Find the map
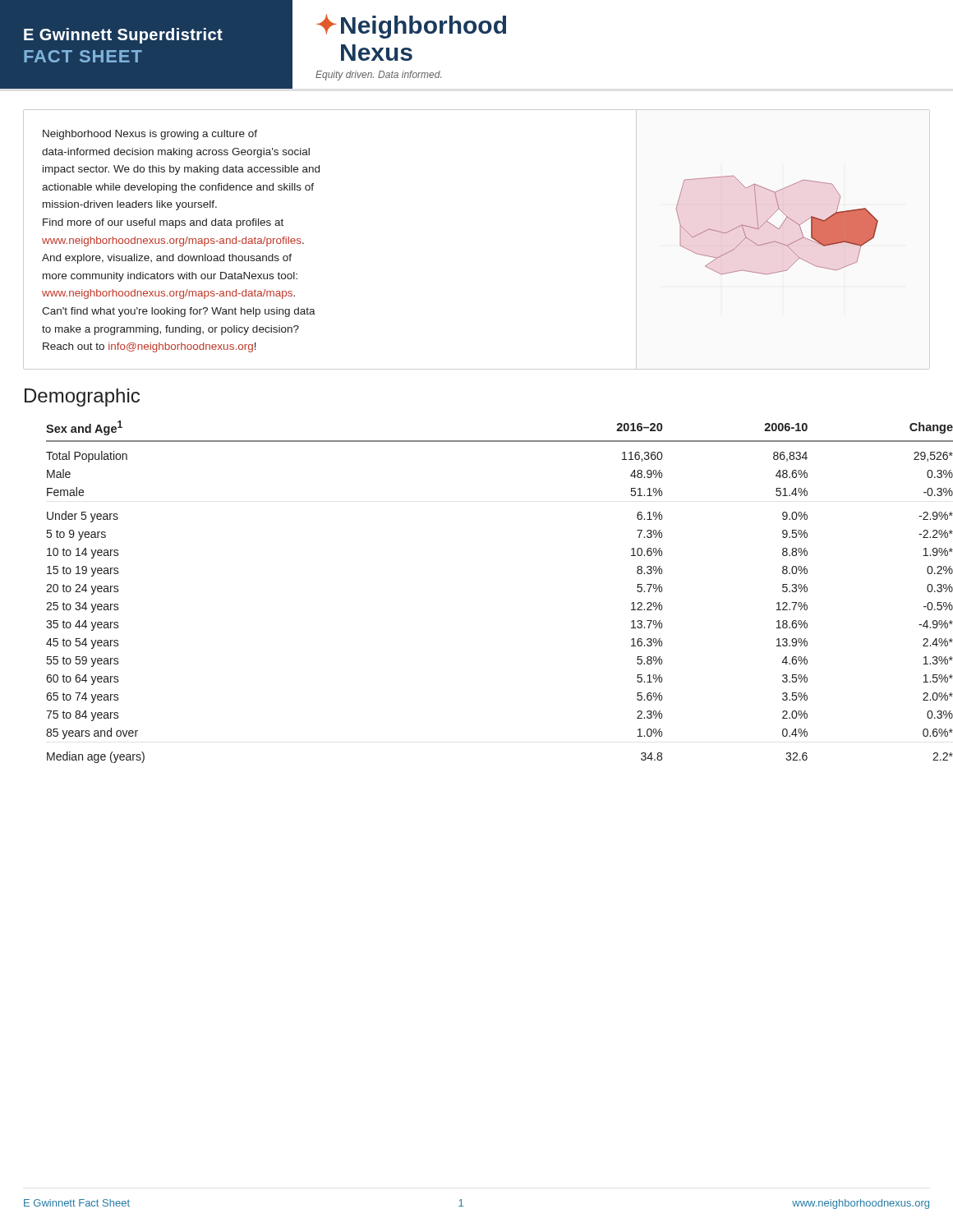This screenshot has width=953, height=1232. click(x=783, y=239)
